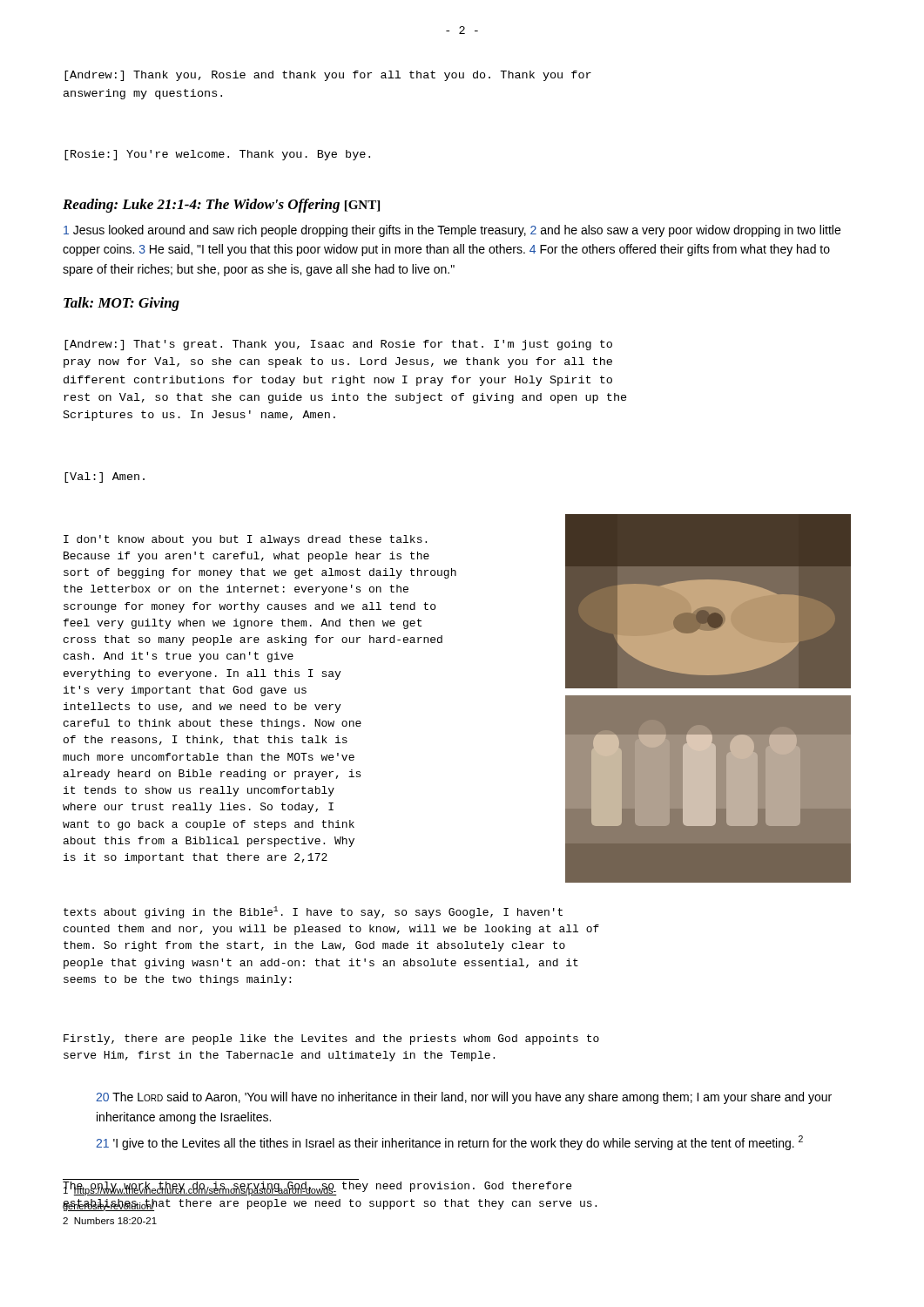Locate the element starting "[Andrew:] Thank you, Rosie and thank you for"

328,76
